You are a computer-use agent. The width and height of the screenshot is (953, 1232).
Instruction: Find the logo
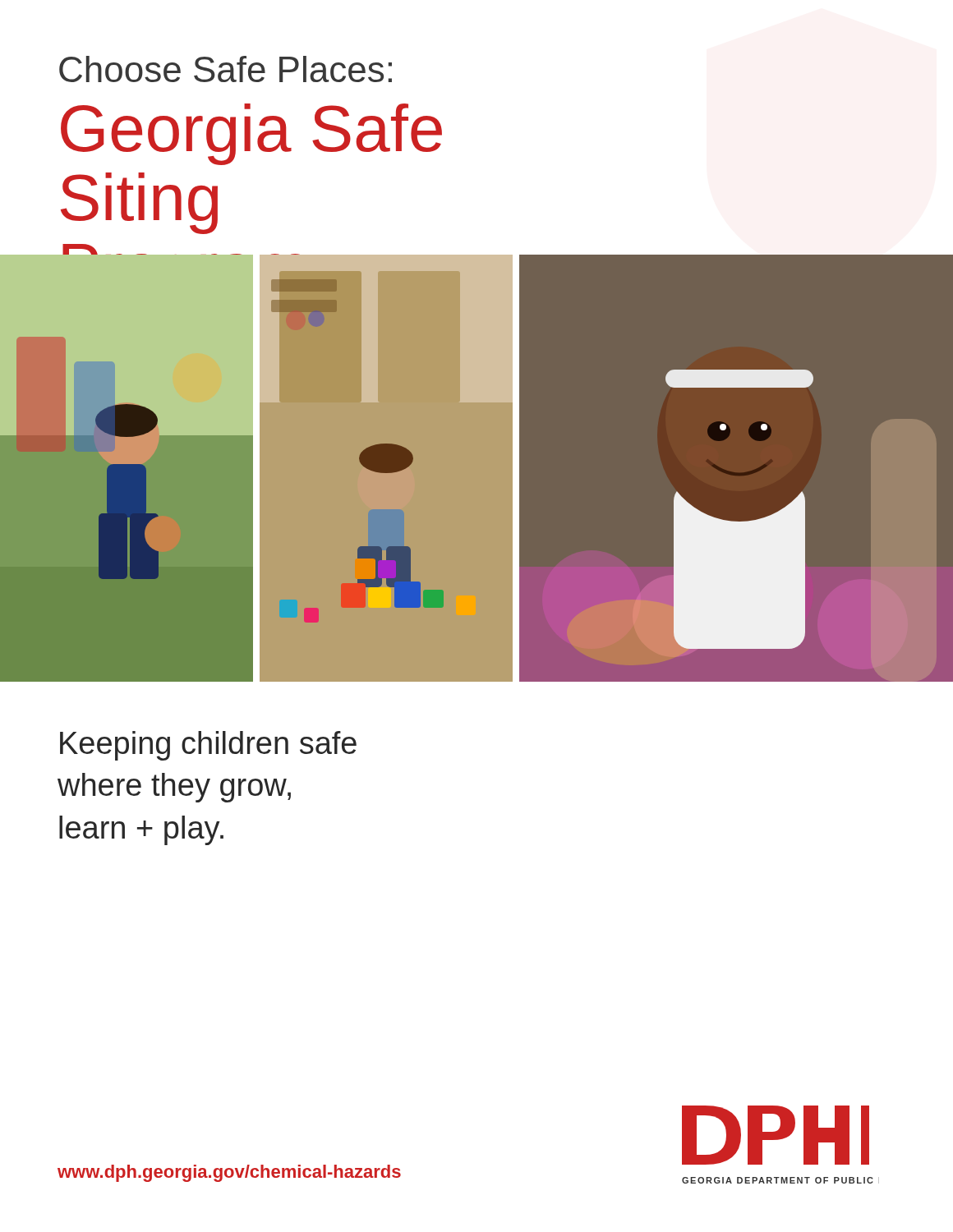[780, 1152]
